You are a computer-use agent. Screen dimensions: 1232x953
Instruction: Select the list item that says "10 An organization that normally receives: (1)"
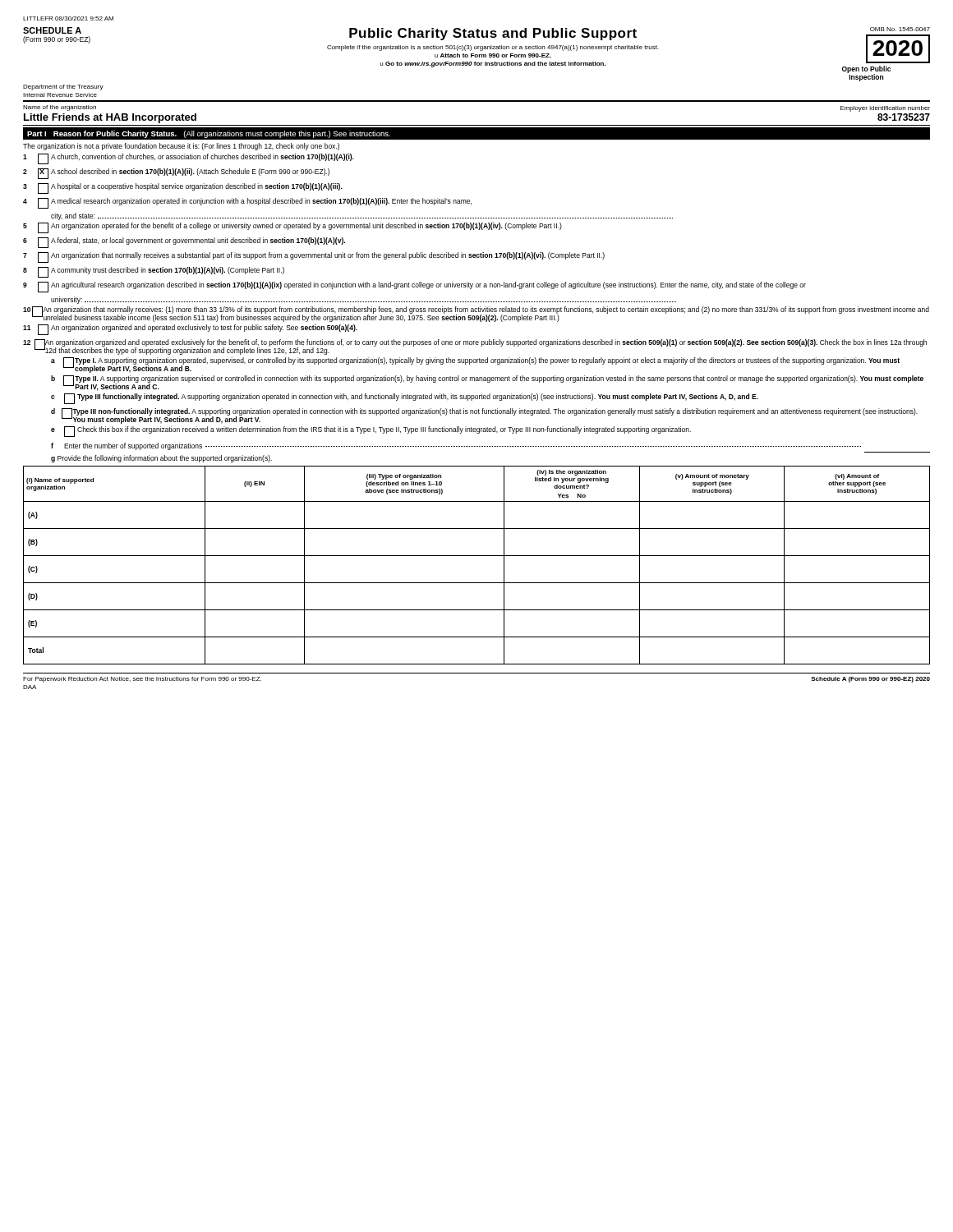click(476, 314)
